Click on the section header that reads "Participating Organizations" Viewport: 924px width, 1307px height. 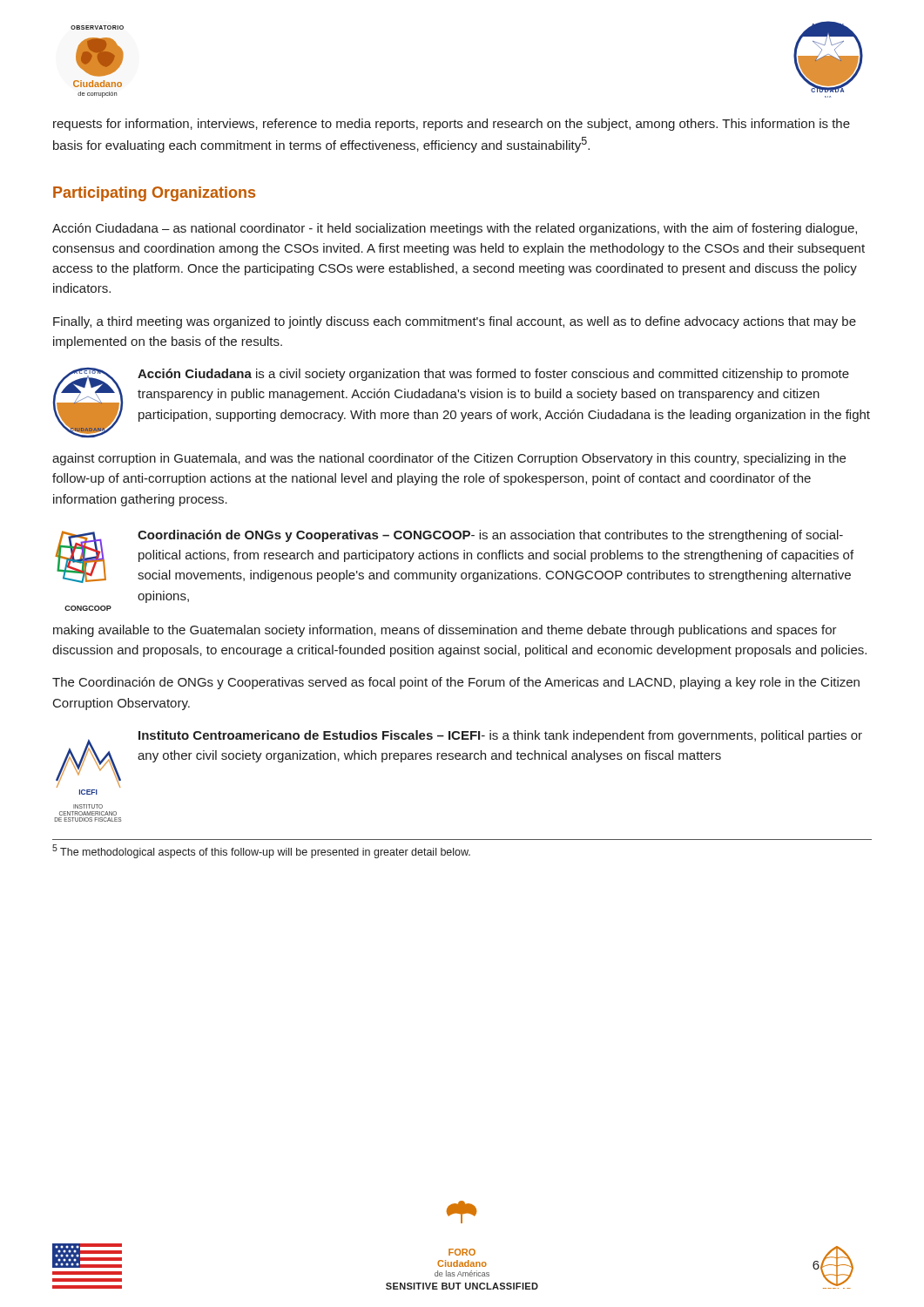click(x=154, y=192)
